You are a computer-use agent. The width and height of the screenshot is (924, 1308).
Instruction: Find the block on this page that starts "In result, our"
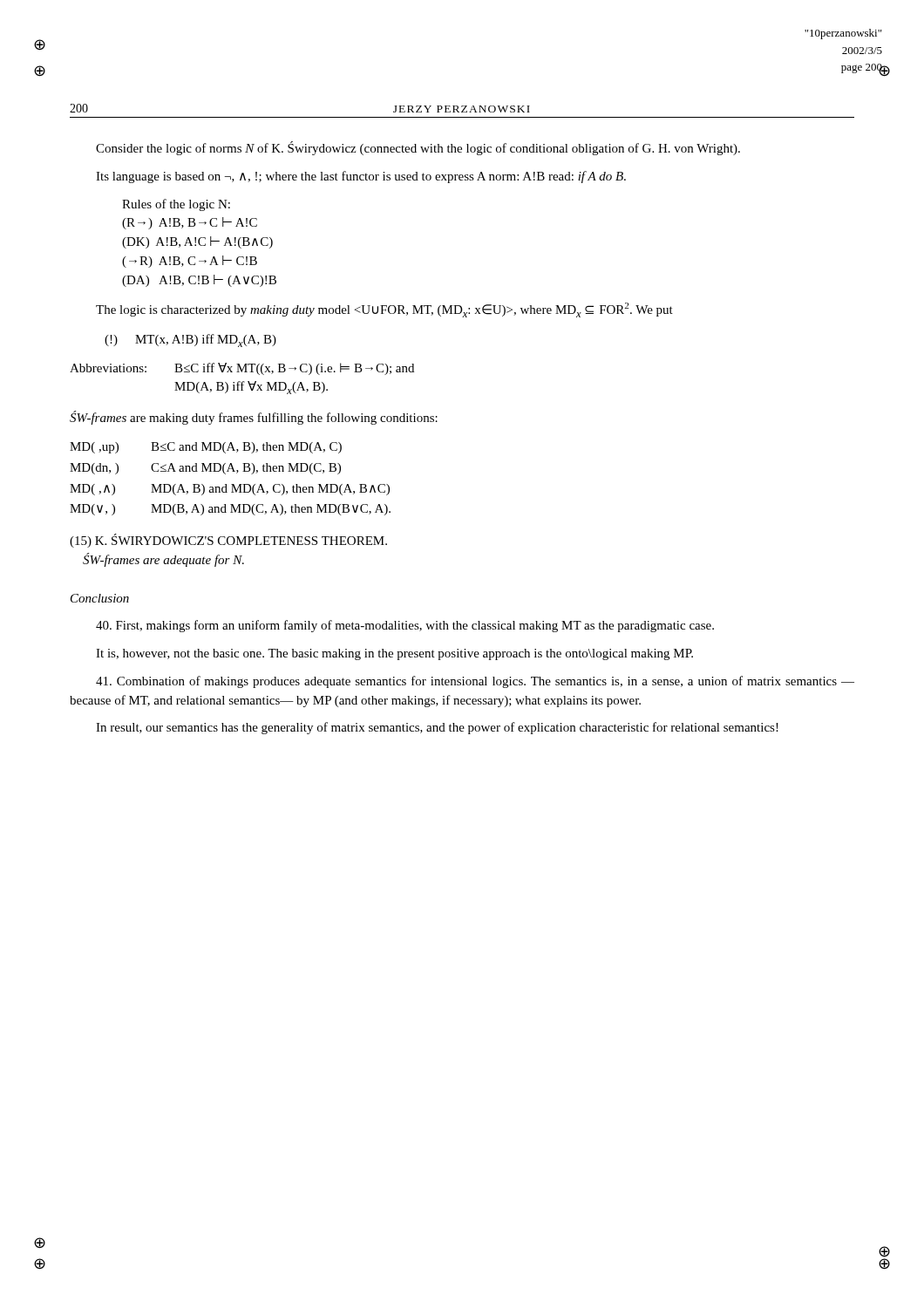[438, 728]
